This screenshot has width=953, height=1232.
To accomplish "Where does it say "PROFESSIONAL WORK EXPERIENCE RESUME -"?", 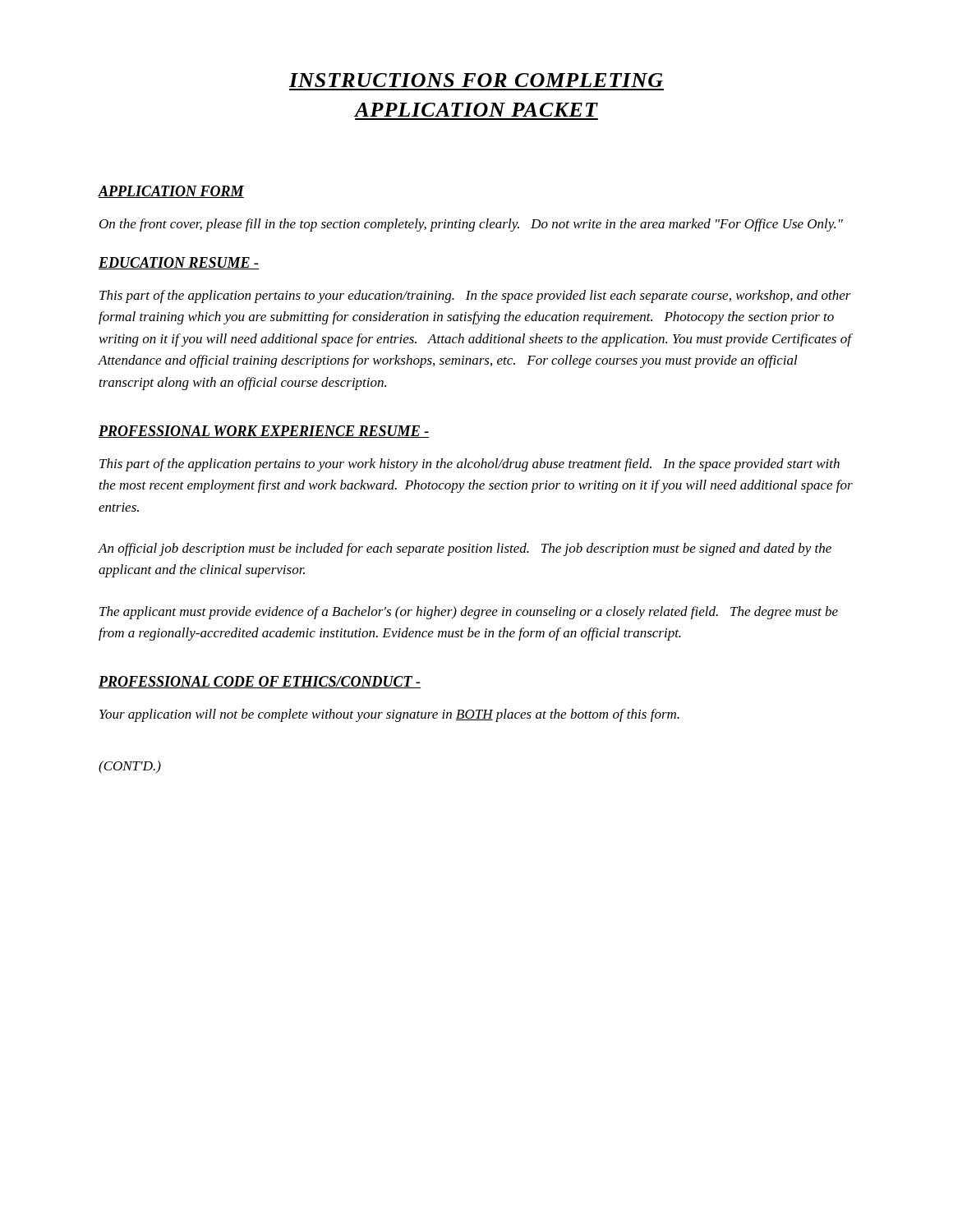I will coord(264,431).
